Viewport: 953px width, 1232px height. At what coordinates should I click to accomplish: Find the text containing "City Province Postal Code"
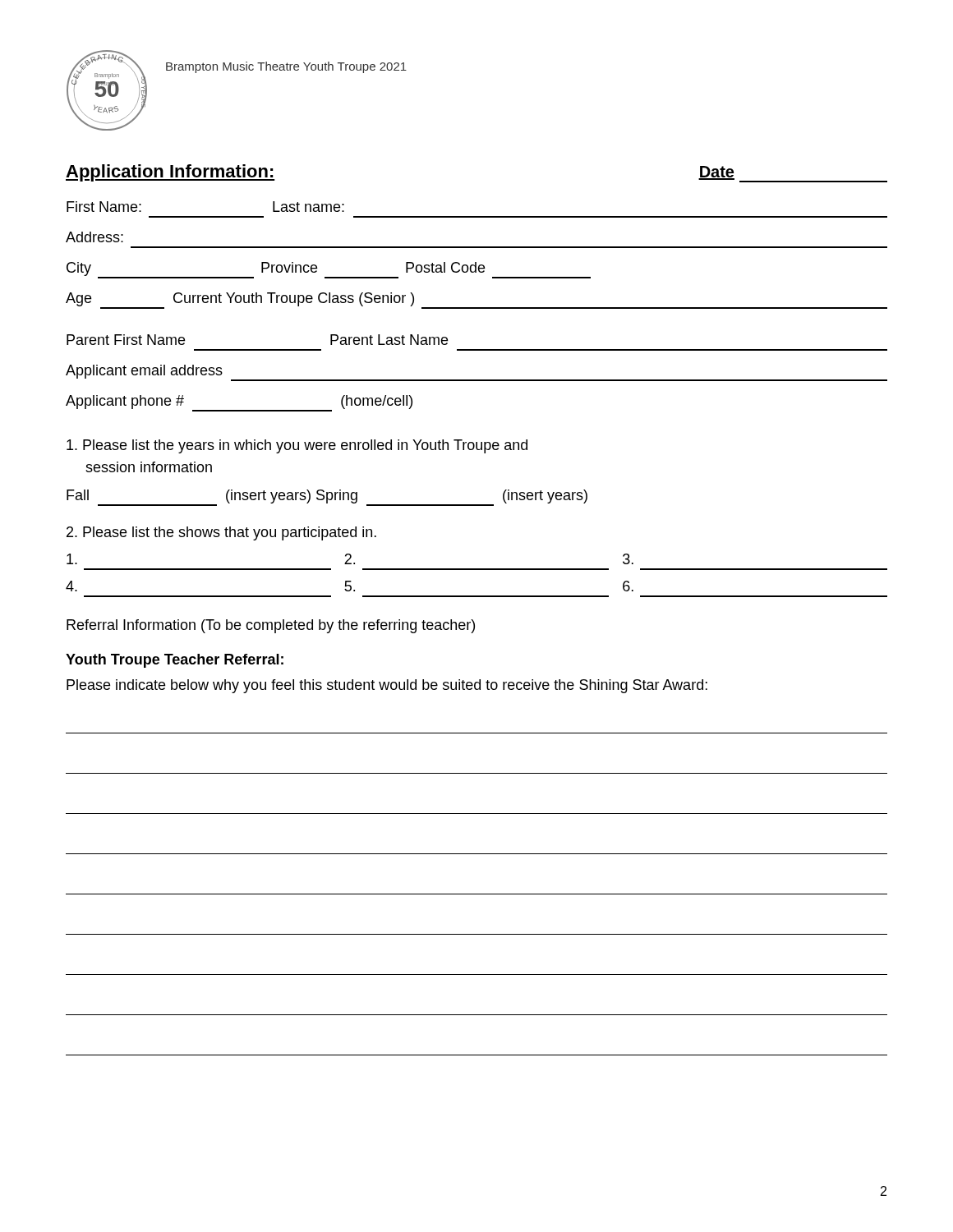[x=328, y=269]
